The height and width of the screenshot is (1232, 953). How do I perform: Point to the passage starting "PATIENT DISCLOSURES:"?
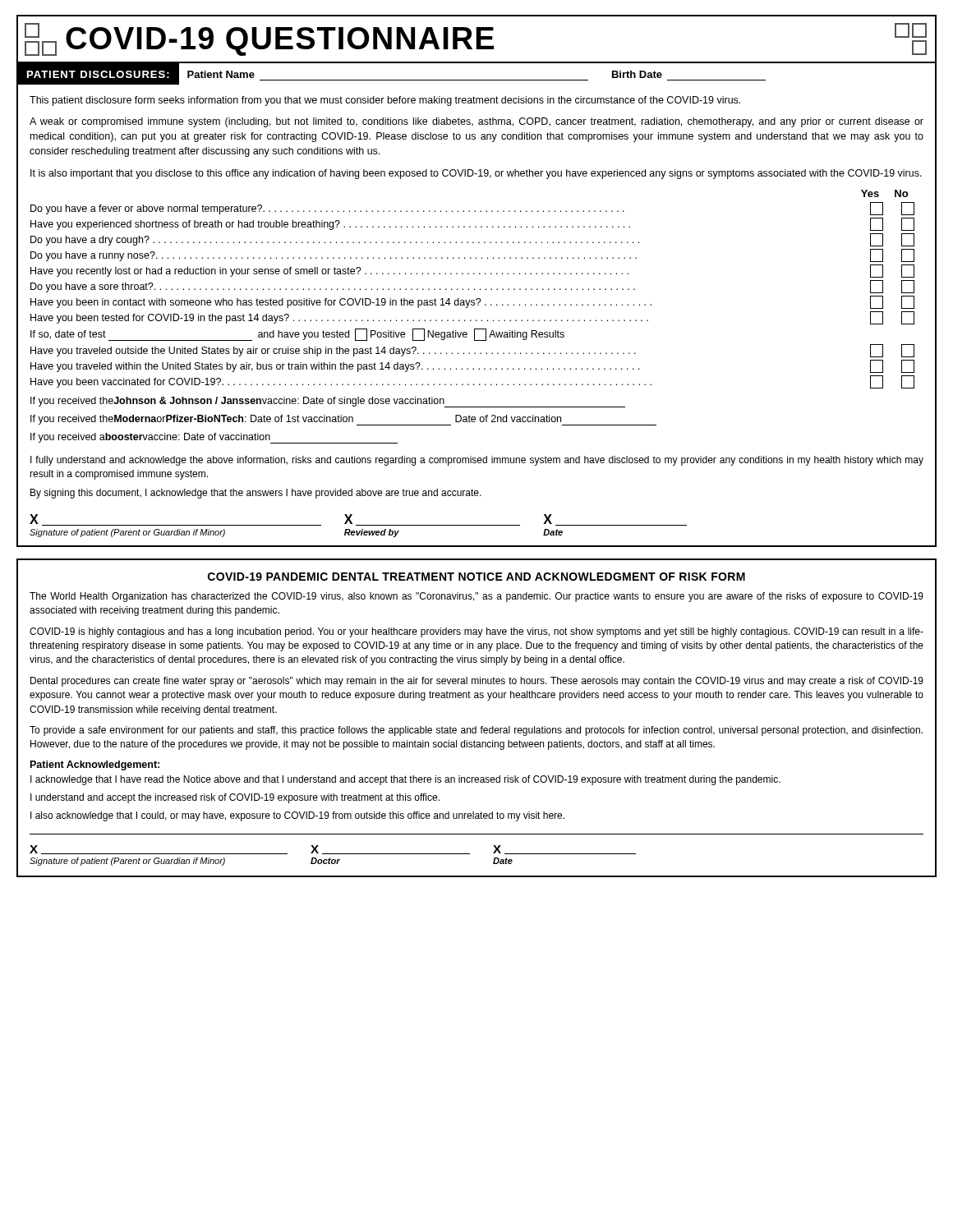point(98,74)
